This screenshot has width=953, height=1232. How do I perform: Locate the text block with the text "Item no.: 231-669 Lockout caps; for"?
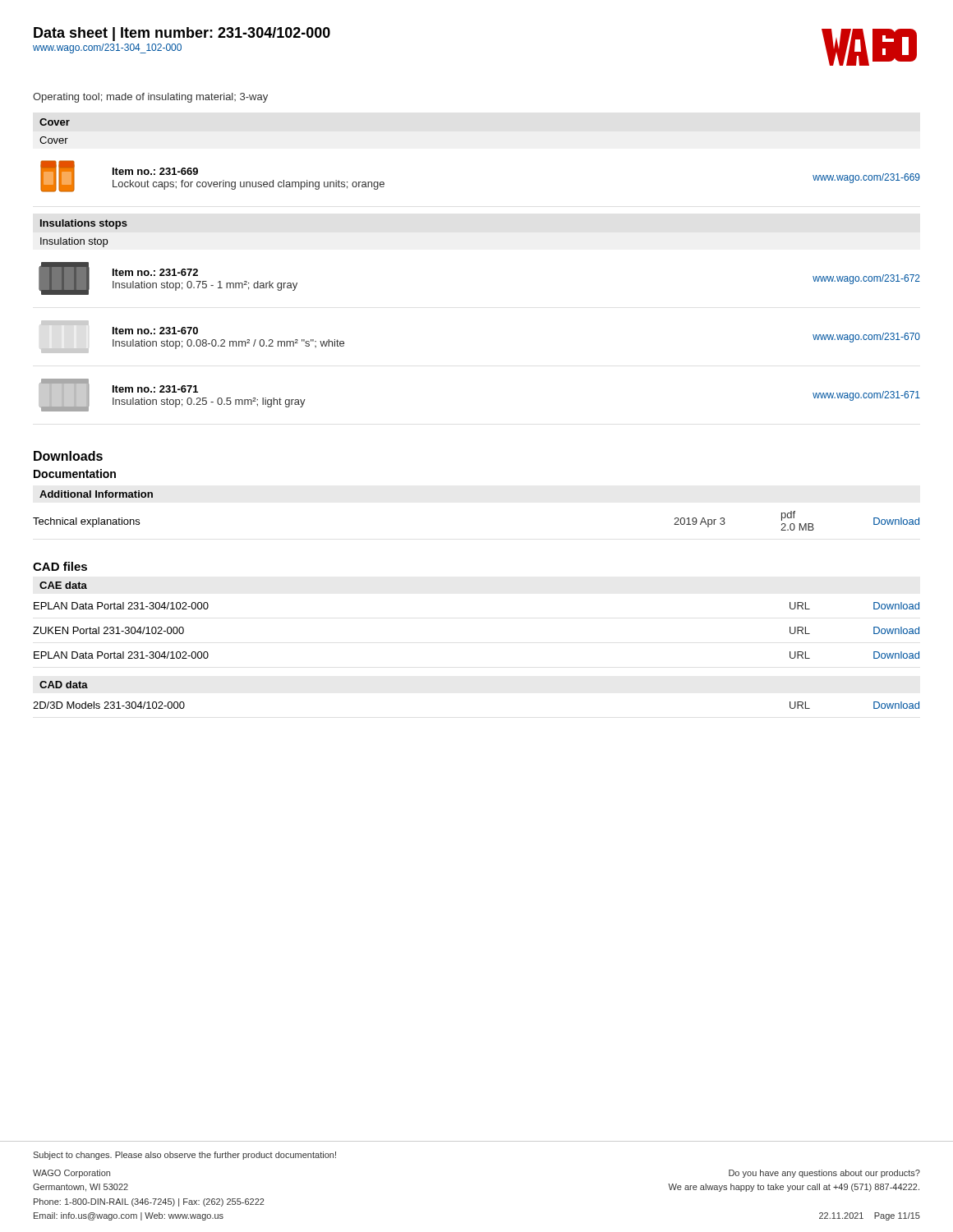197,175
